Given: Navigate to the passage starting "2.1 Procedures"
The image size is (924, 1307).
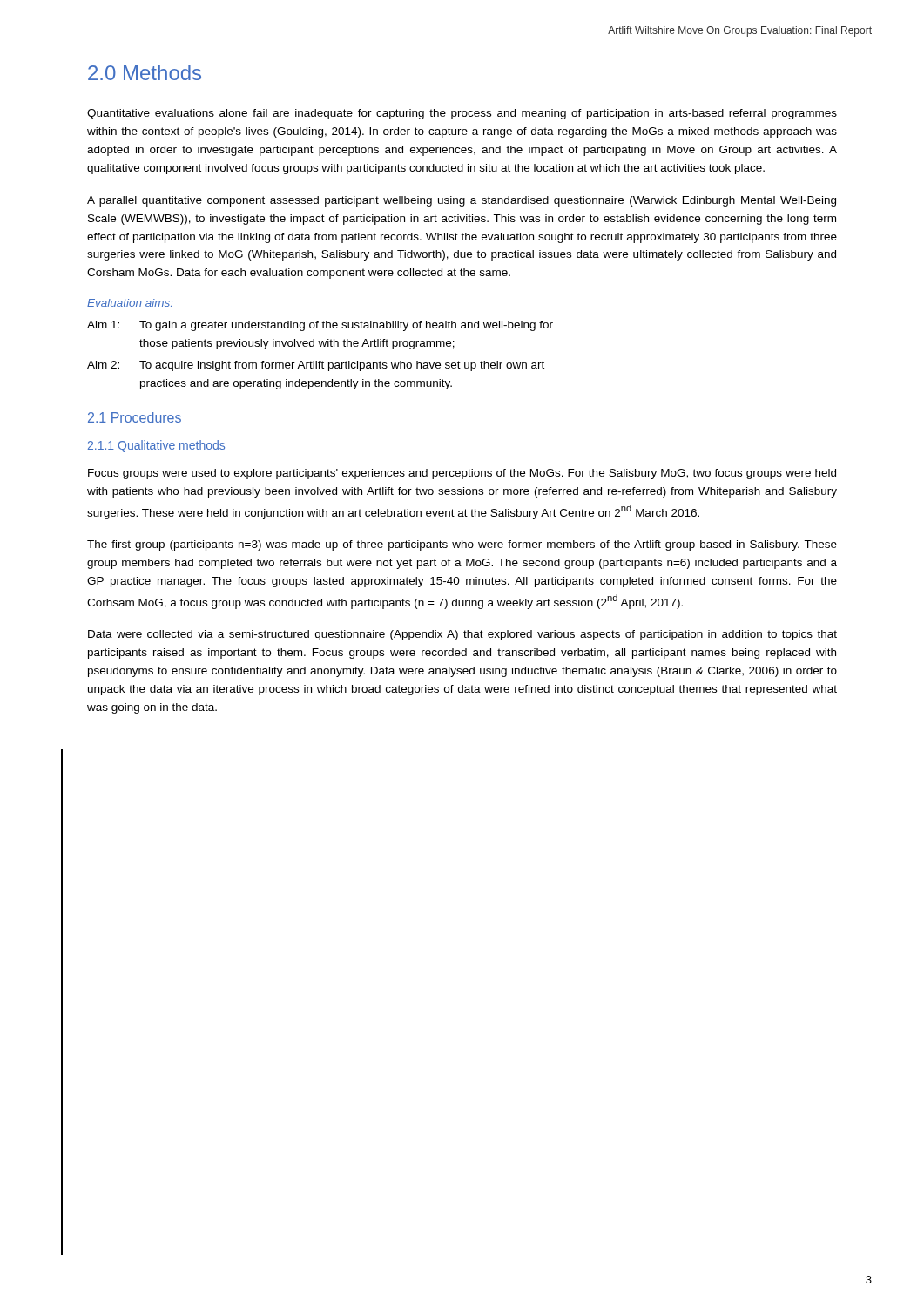Looking at the screenshot, I should [135, 417].
